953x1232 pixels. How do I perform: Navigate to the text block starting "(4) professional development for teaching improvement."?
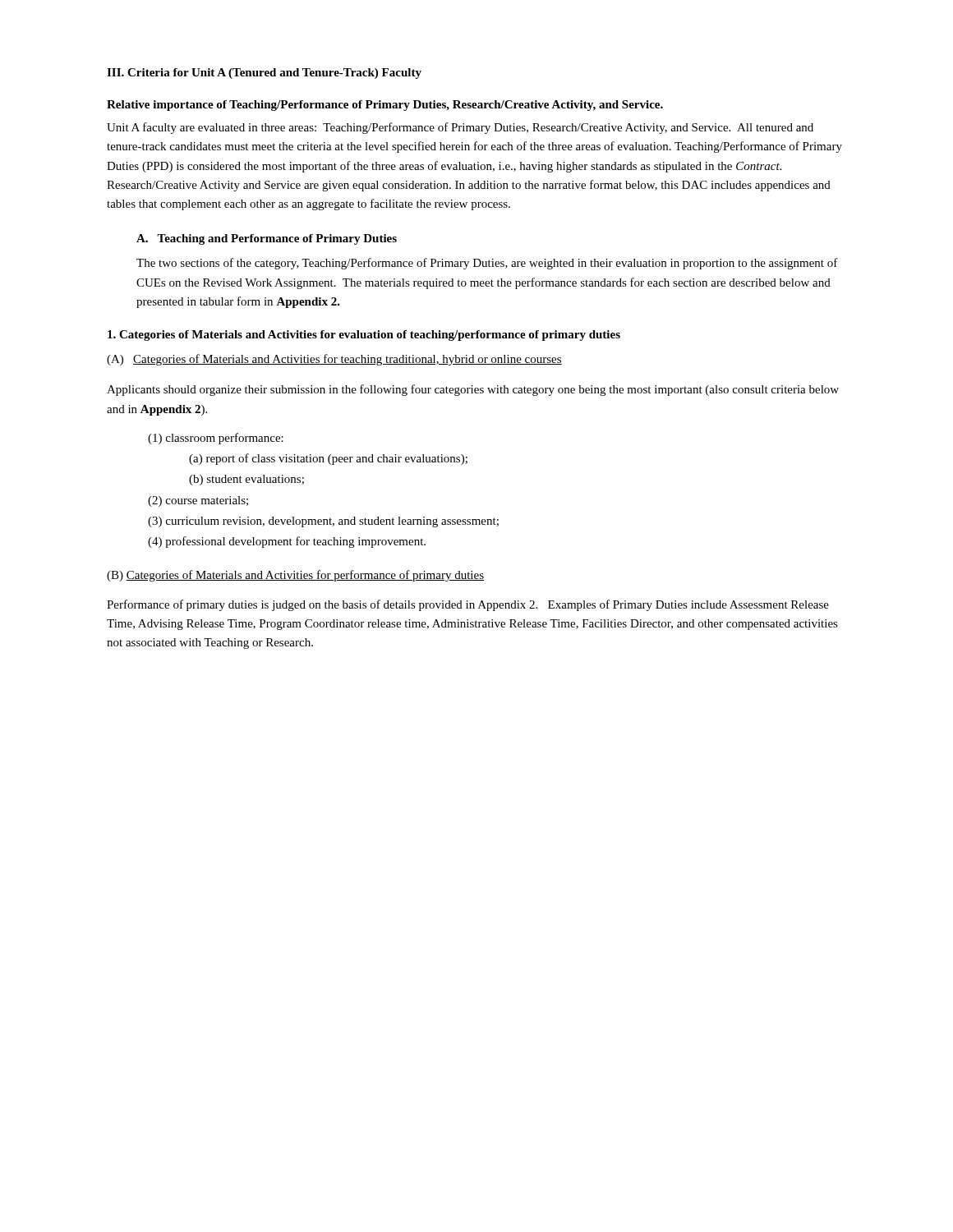pos(287,541)
